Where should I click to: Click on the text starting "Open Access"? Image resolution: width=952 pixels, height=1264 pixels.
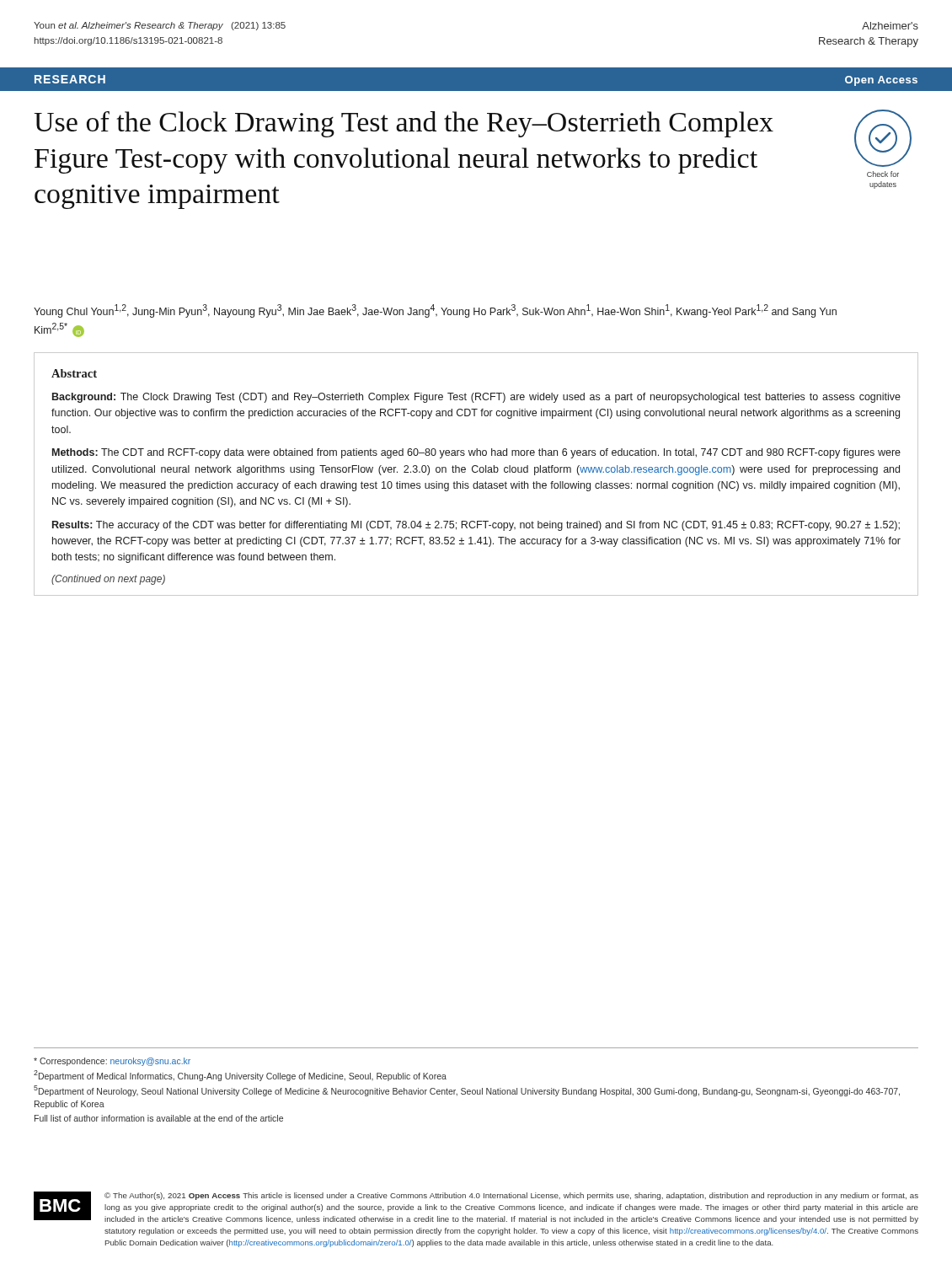[x=882, y=79]
